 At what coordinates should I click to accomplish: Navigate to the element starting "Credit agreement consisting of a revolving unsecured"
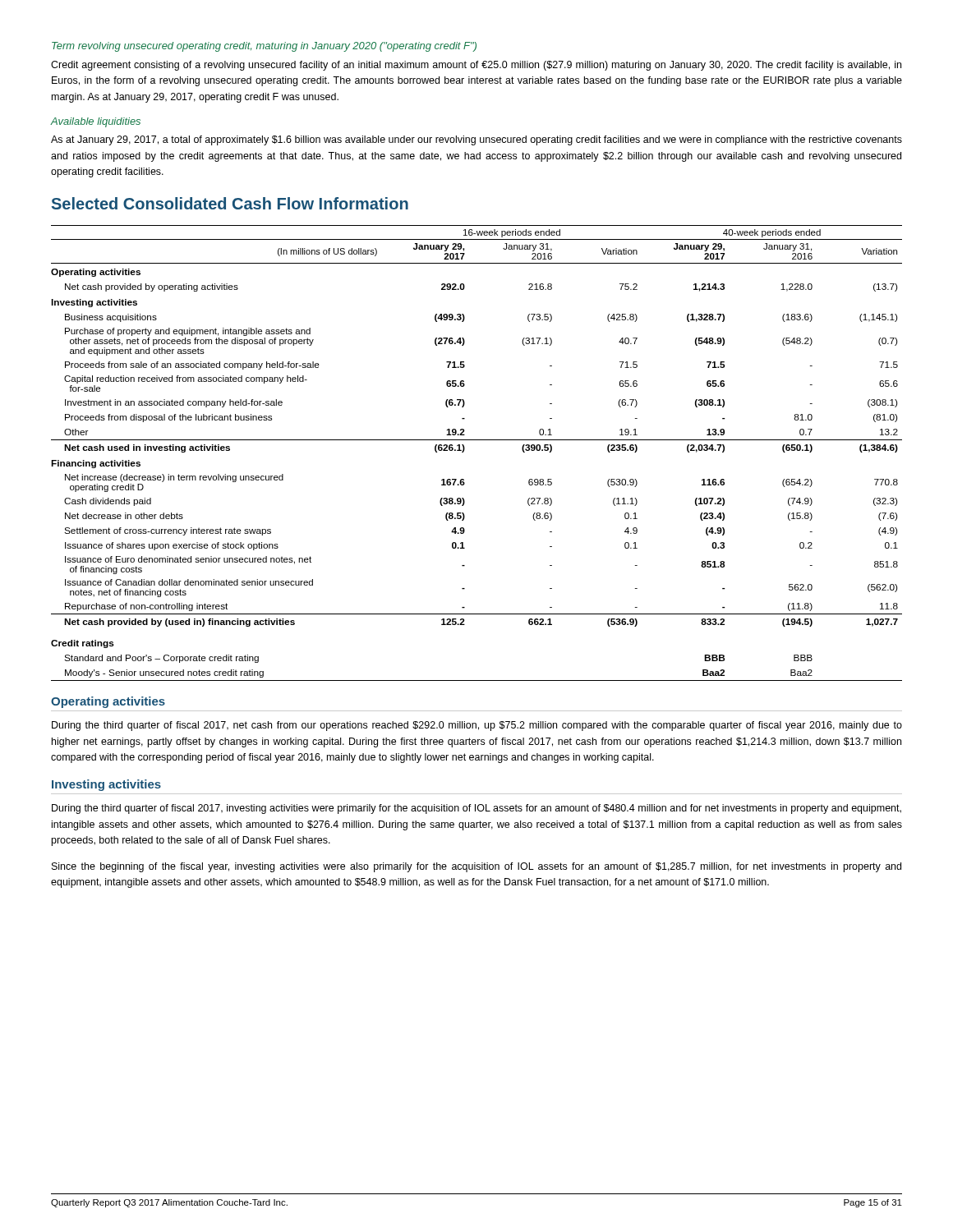point(476,81)
